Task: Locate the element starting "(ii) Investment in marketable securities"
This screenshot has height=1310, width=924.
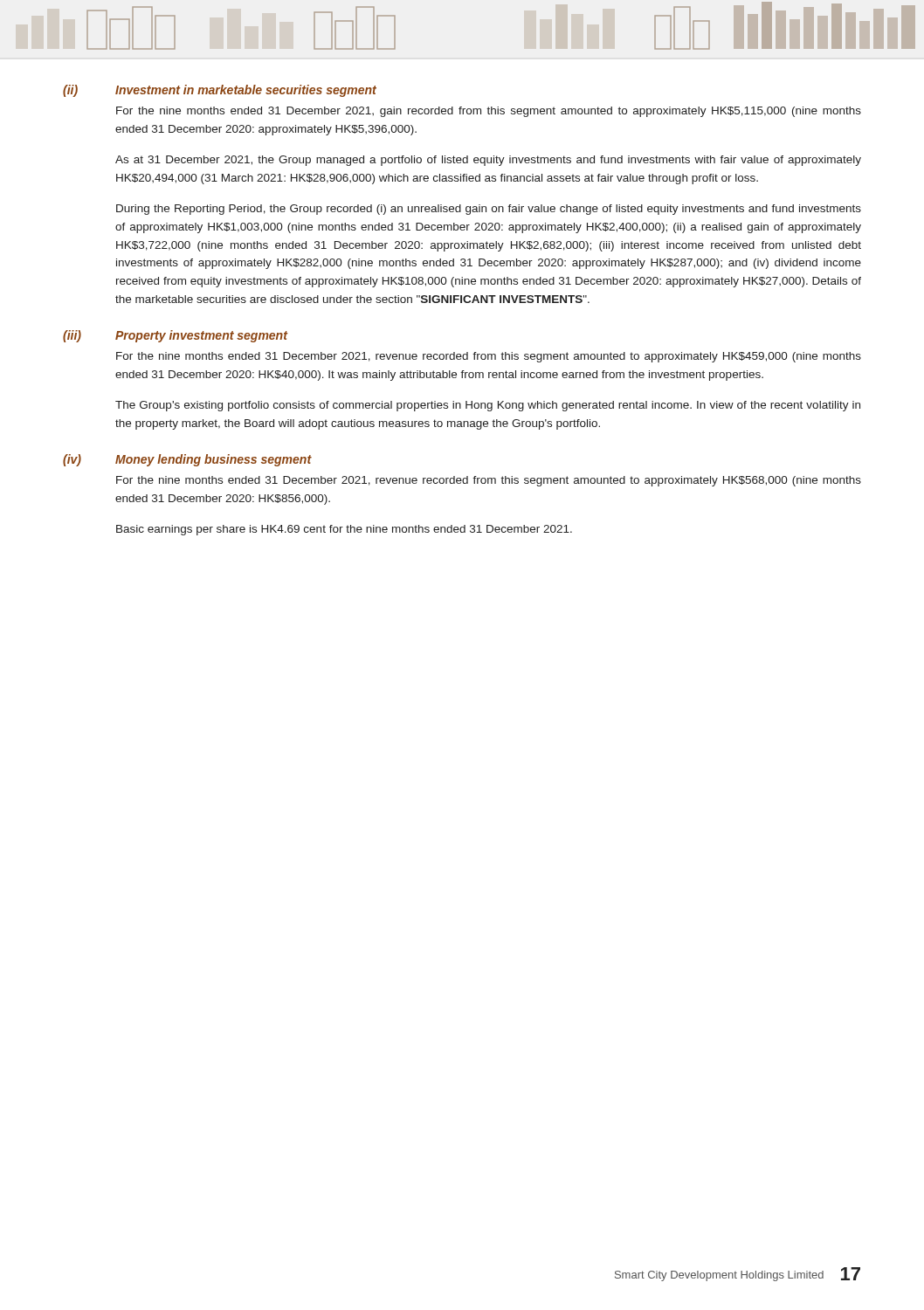Action: tap(220, 90)
